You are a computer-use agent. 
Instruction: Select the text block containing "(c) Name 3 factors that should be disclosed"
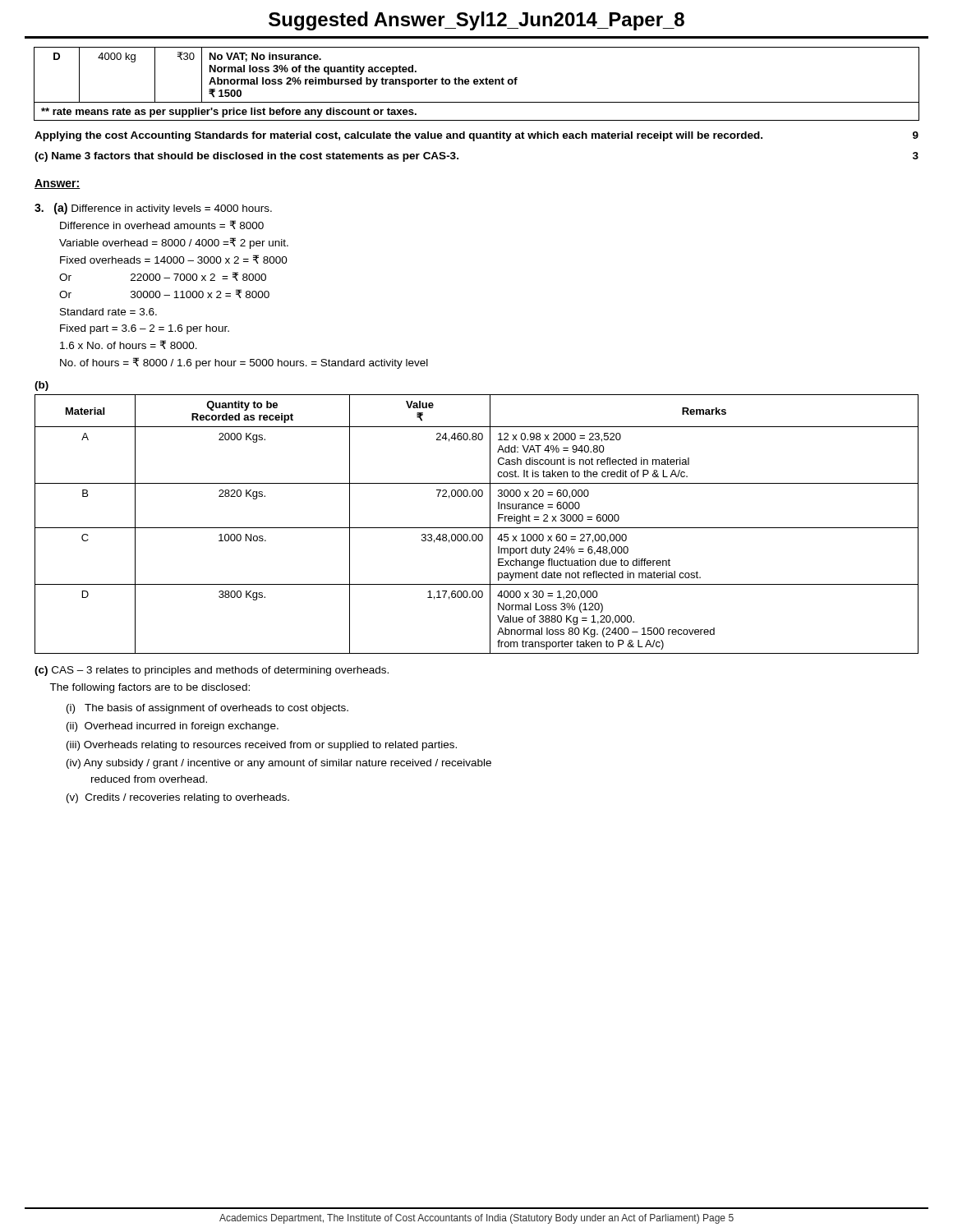(x=251, y=156)
